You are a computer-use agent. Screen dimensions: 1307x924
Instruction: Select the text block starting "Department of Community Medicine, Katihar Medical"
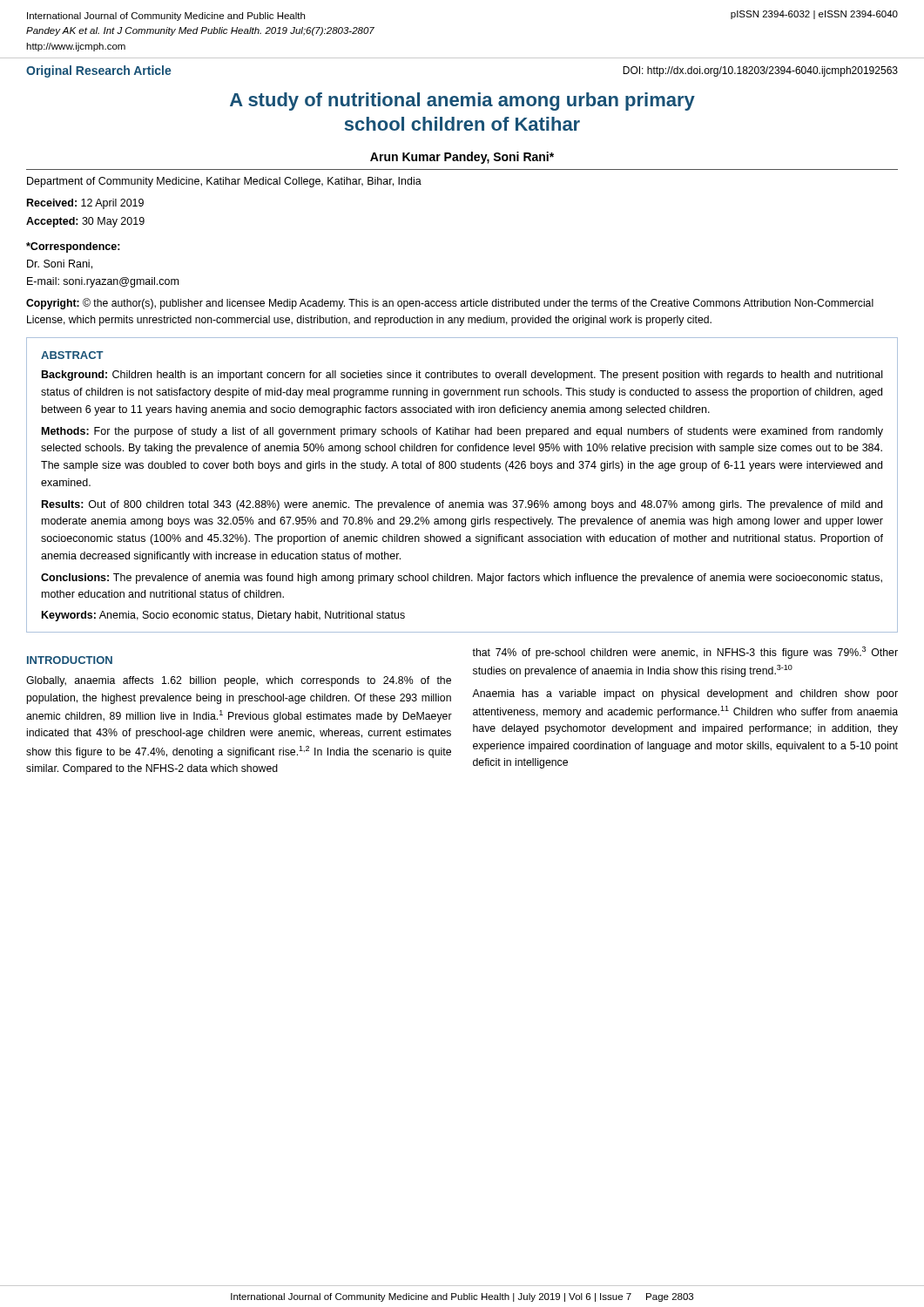coord(224,181)
